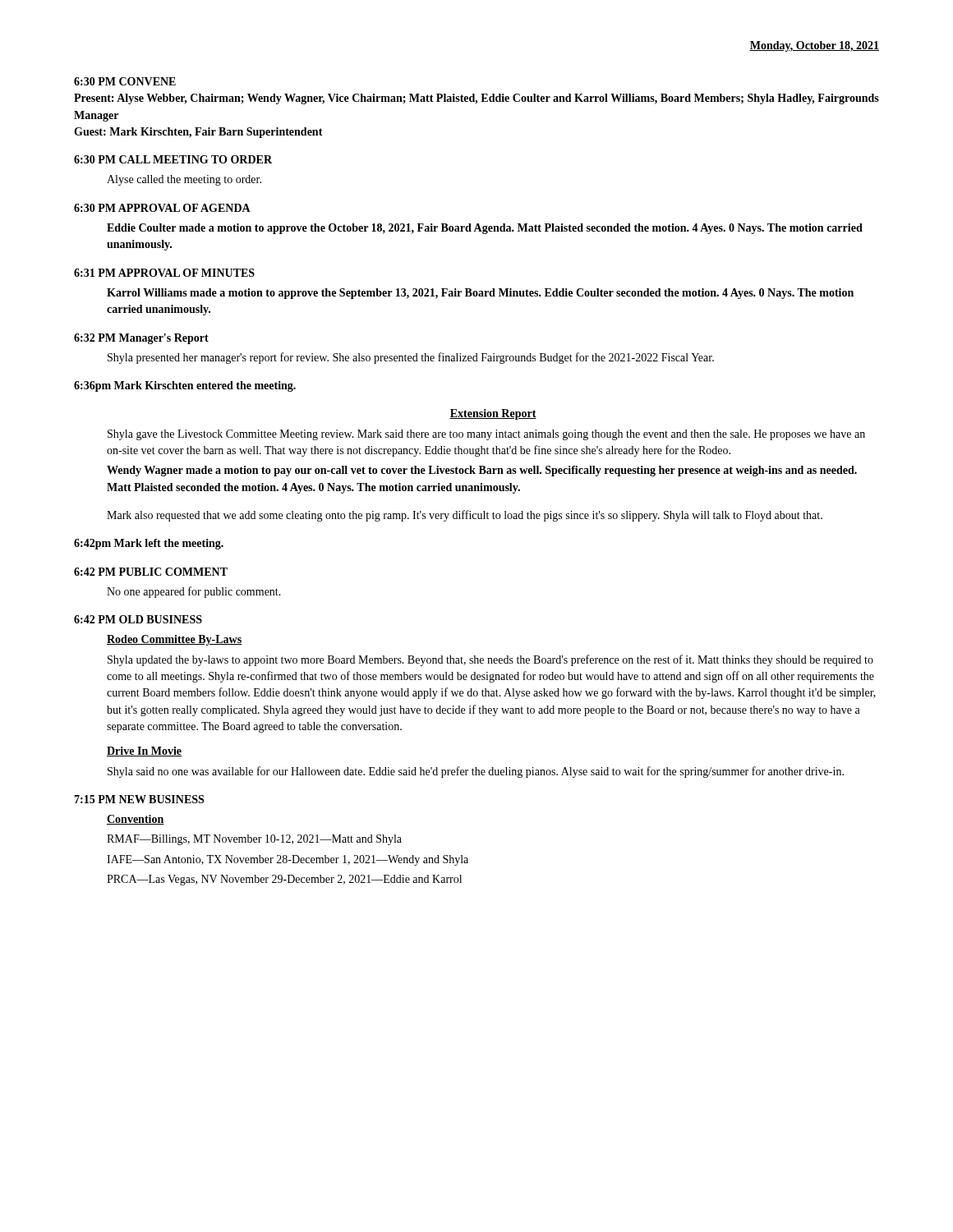Click on the text starting "7:15 PM NEW BUSINESS"
Screen dimensions: 1232x953
tap(139, 799)
